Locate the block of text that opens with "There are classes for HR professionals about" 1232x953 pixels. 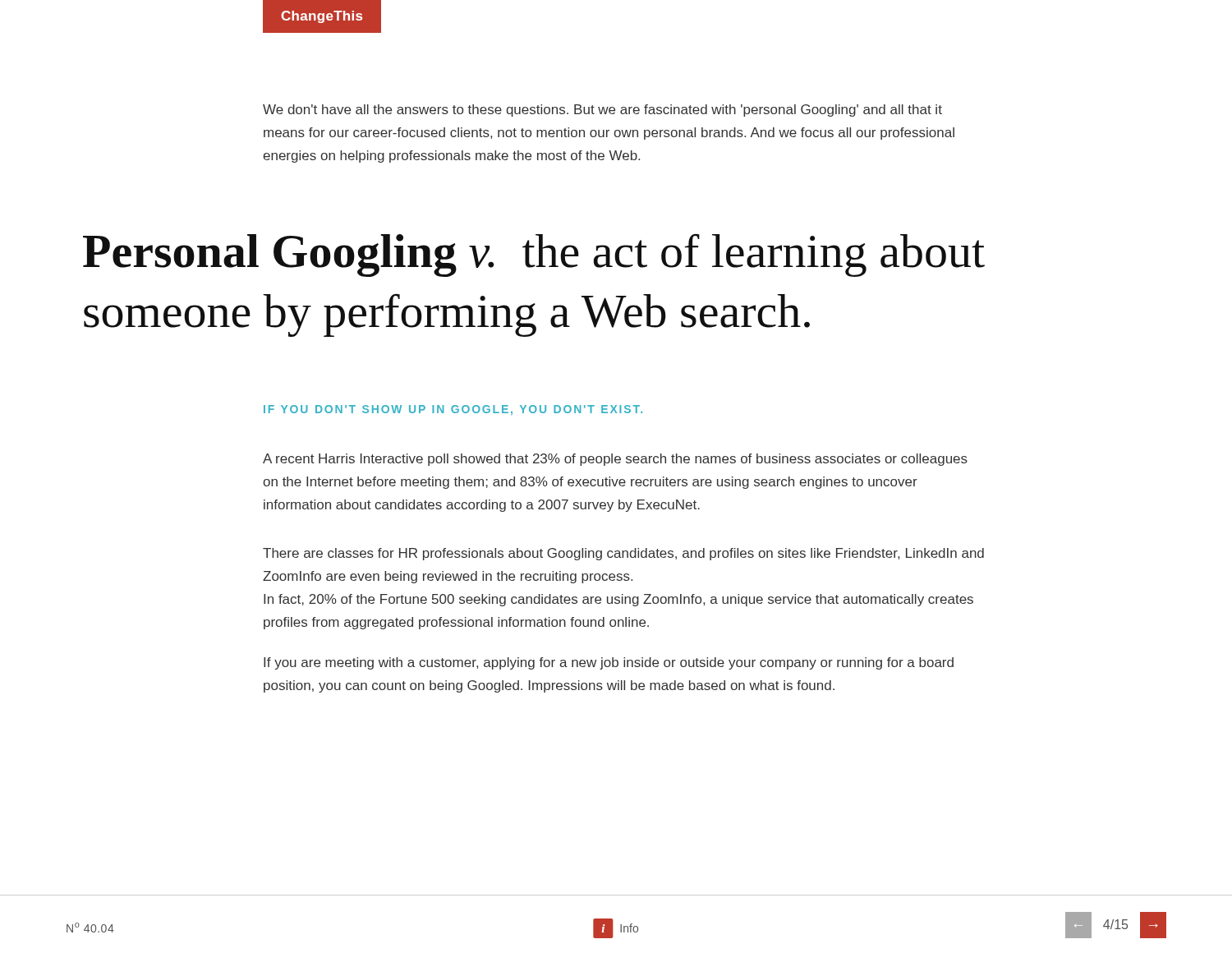(x=624, y=588)
